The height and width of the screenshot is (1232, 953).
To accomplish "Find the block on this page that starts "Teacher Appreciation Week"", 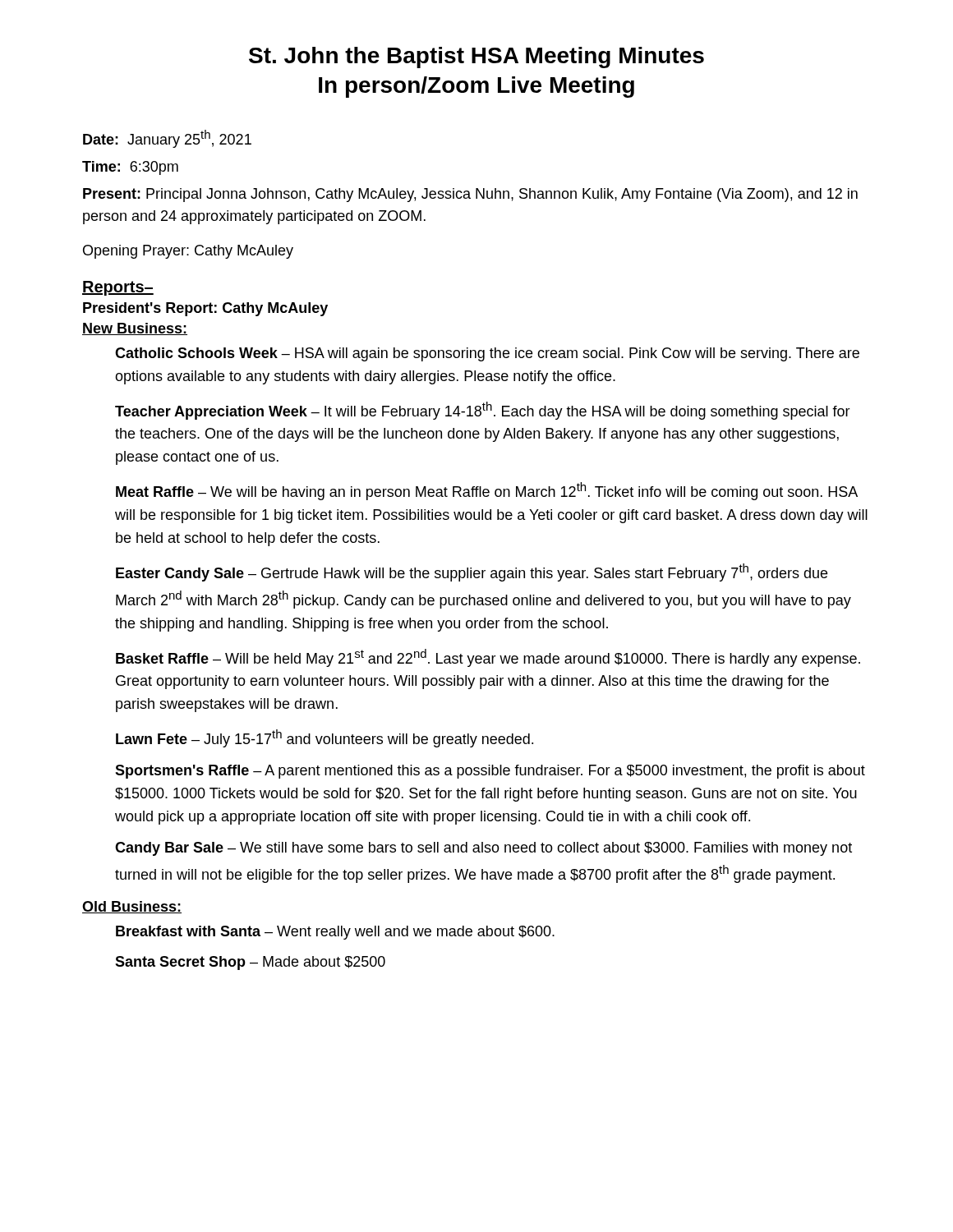I will (x=483, y=432).
